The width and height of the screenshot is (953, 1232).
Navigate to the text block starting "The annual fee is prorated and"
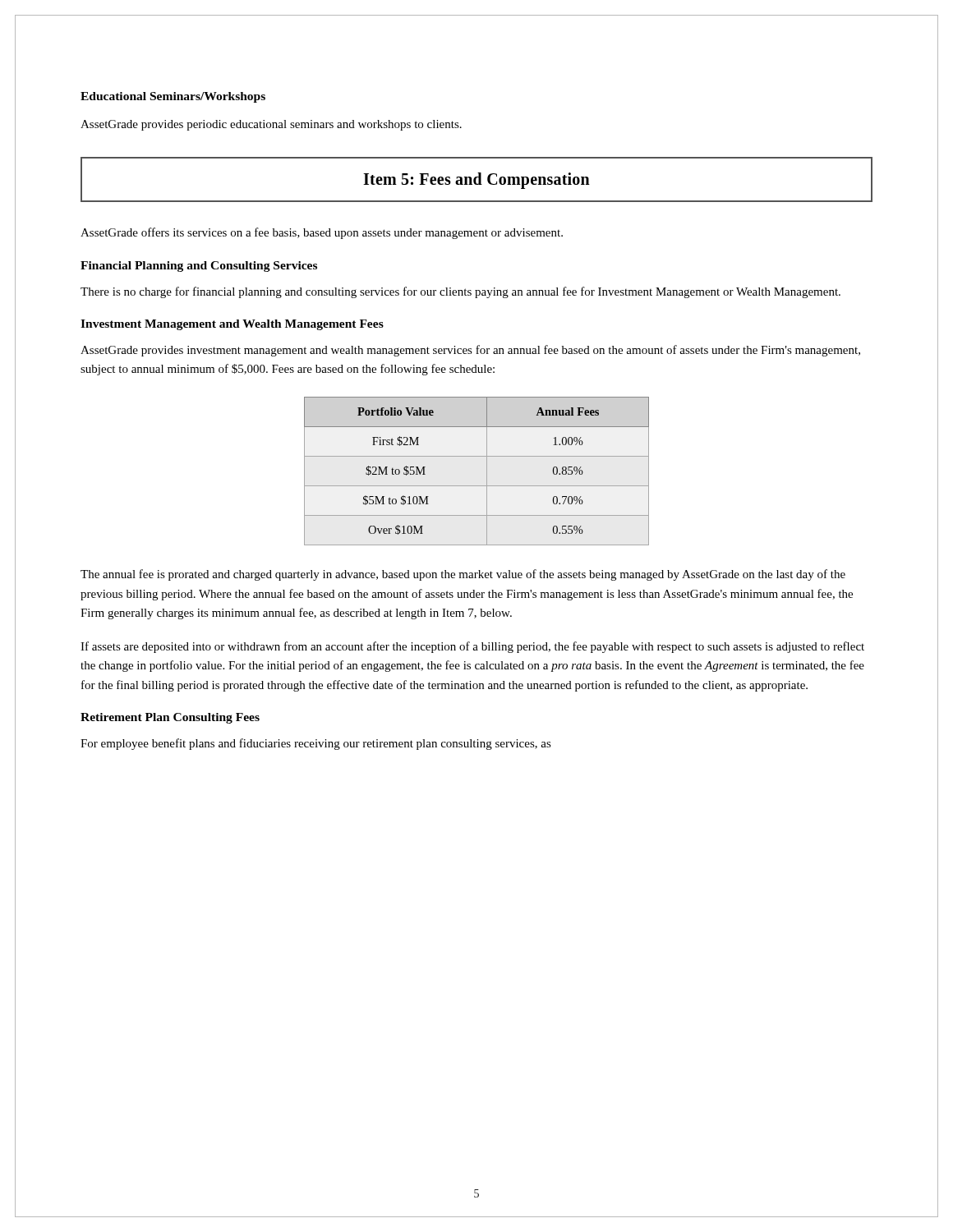point(467,593)
